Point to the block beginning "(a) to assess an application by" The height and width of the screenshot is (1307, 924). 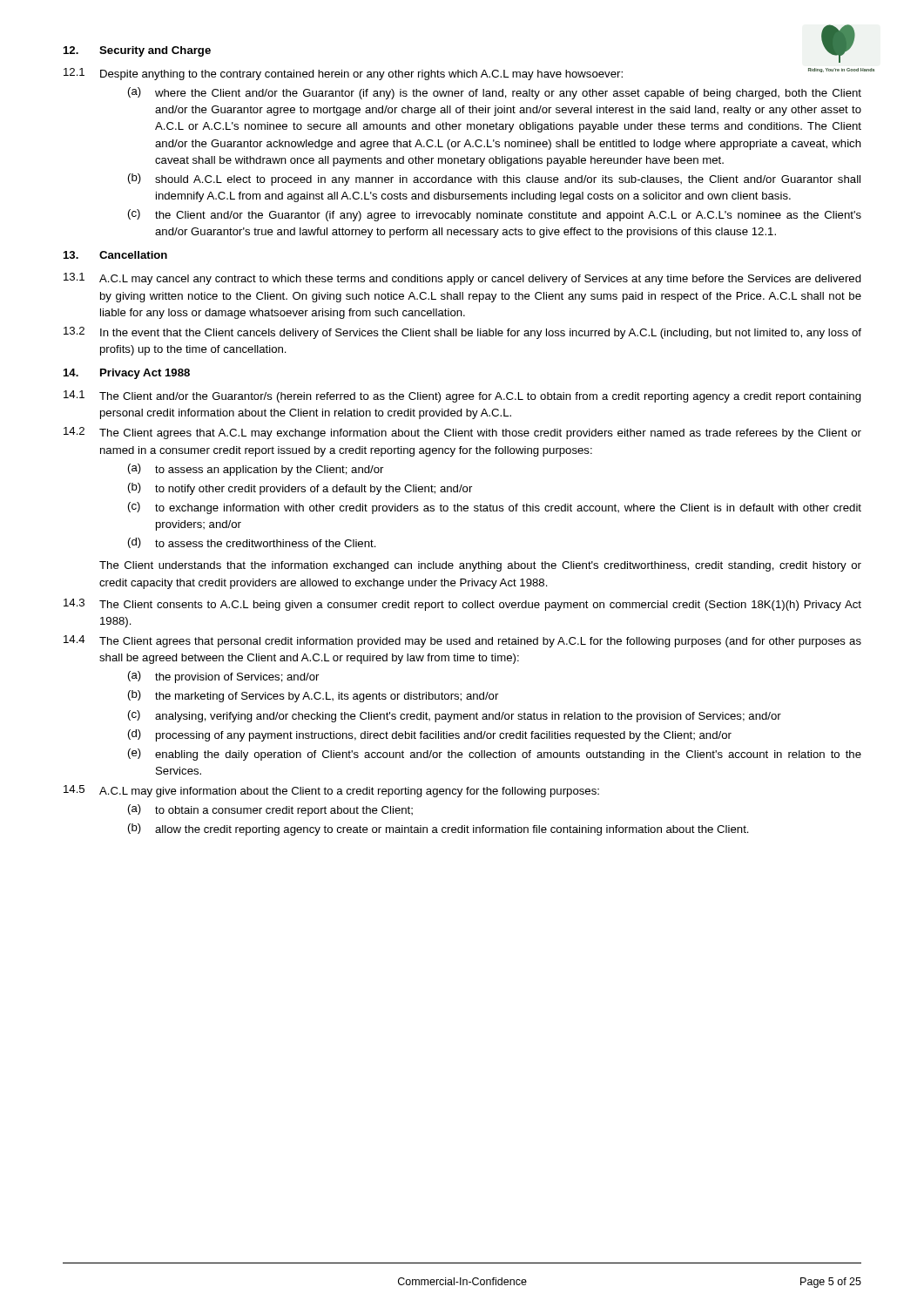tap(256, 470)
